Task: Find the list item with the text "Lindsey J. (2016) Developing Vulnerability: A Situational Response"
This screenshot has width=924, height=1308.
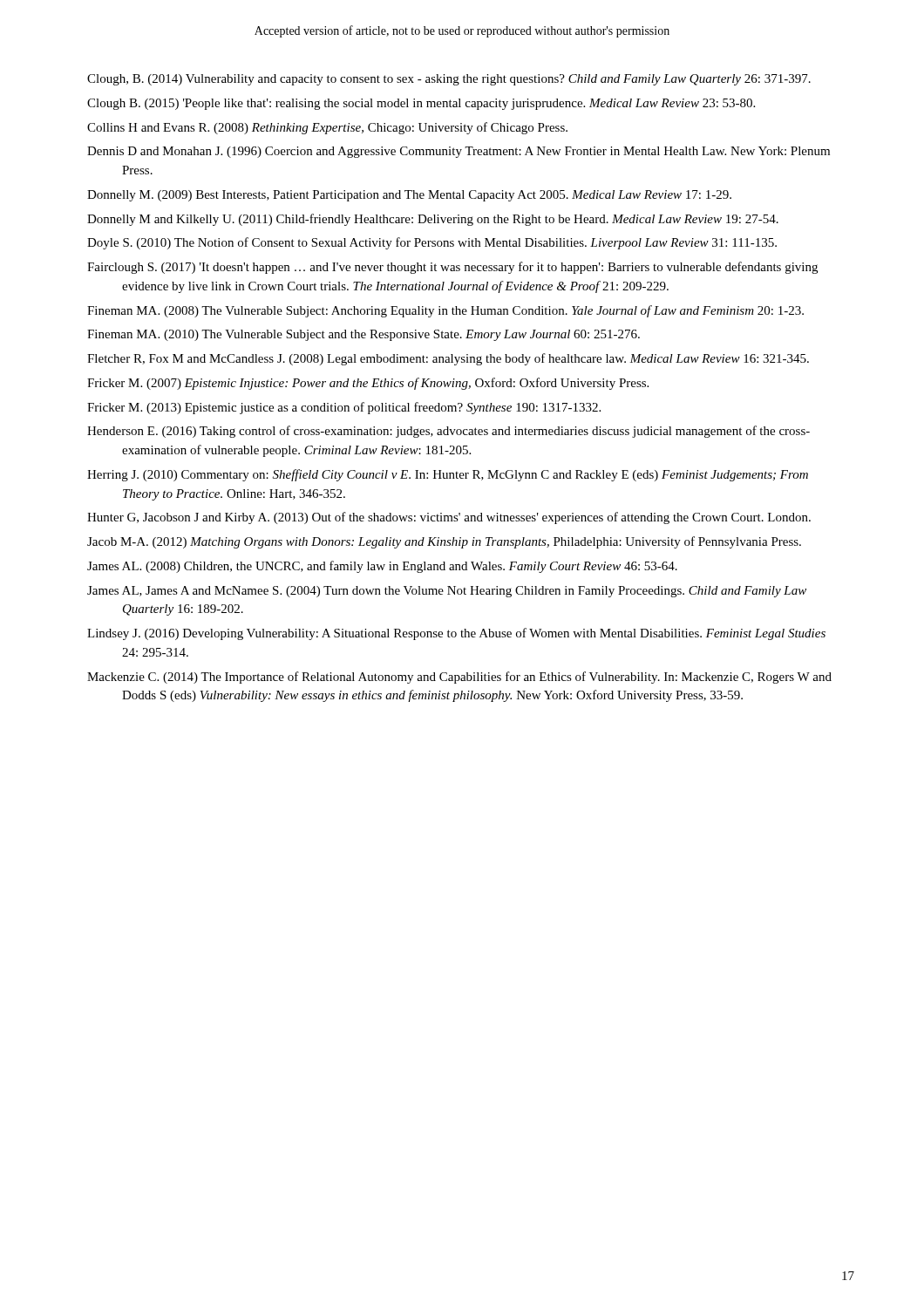Action: click(x=456, y=643)
